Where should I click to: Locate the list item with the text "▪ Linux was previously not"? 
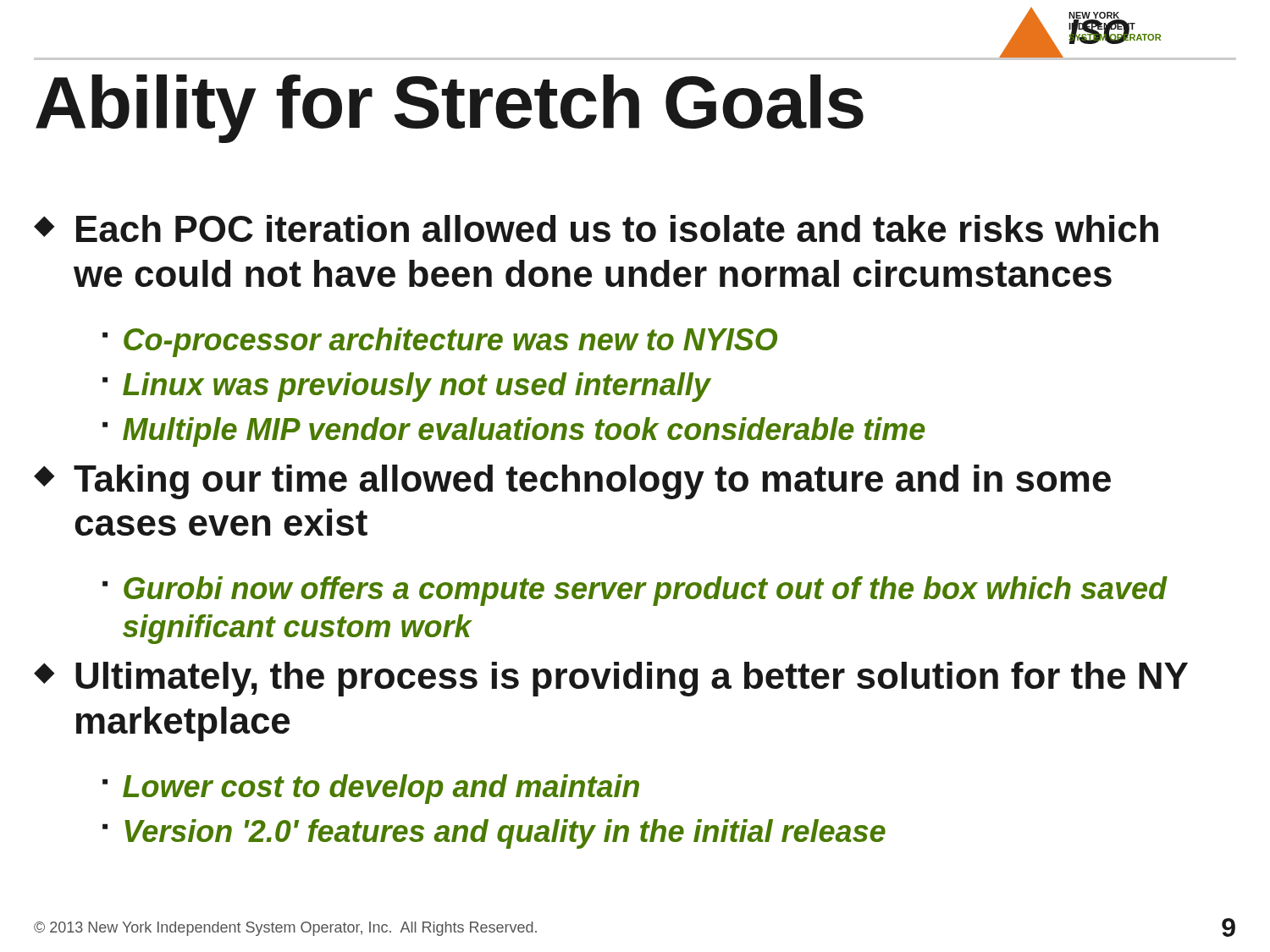[x=406, y=384]
